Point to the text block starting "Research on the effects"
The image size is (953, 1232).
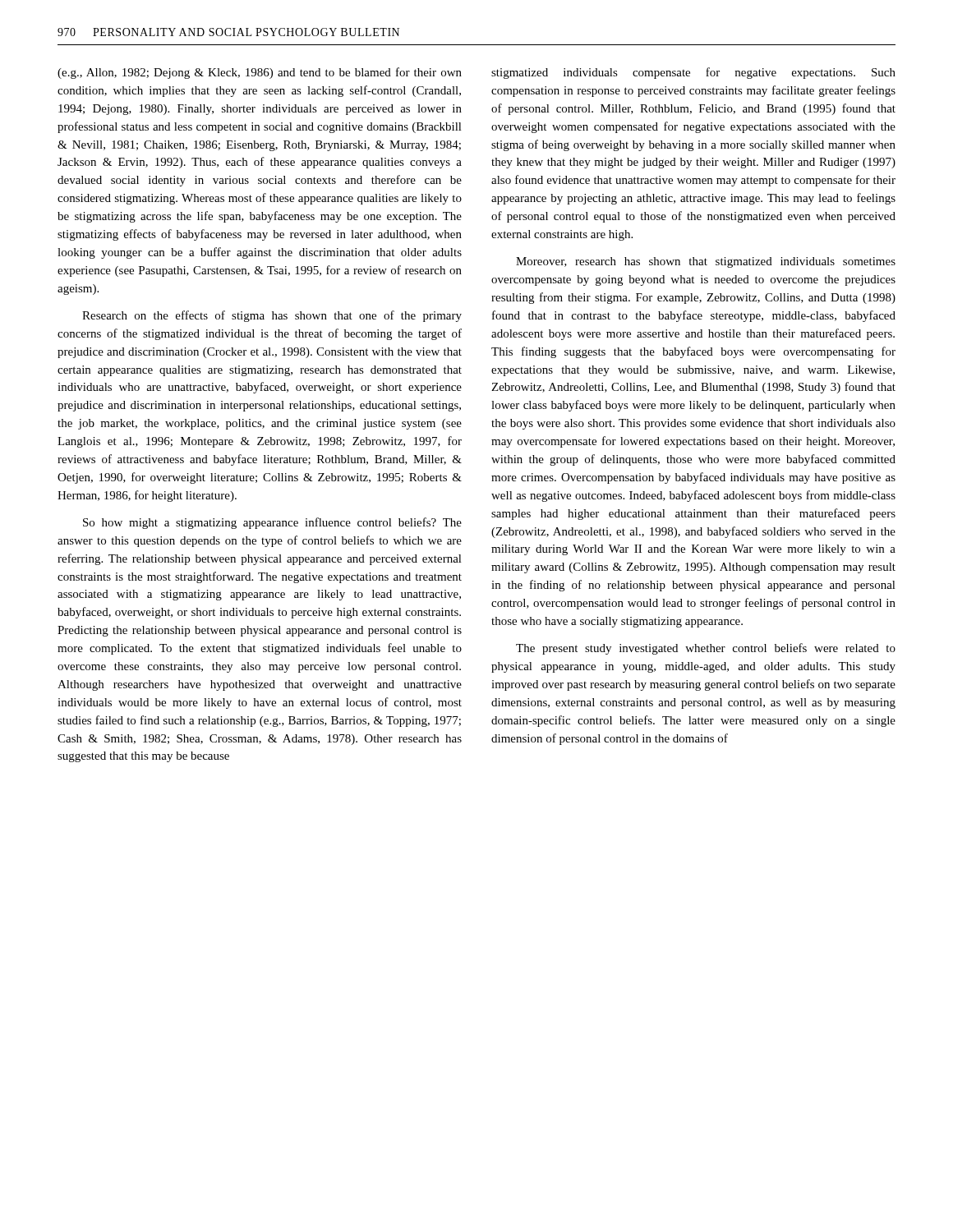[260, 406]
